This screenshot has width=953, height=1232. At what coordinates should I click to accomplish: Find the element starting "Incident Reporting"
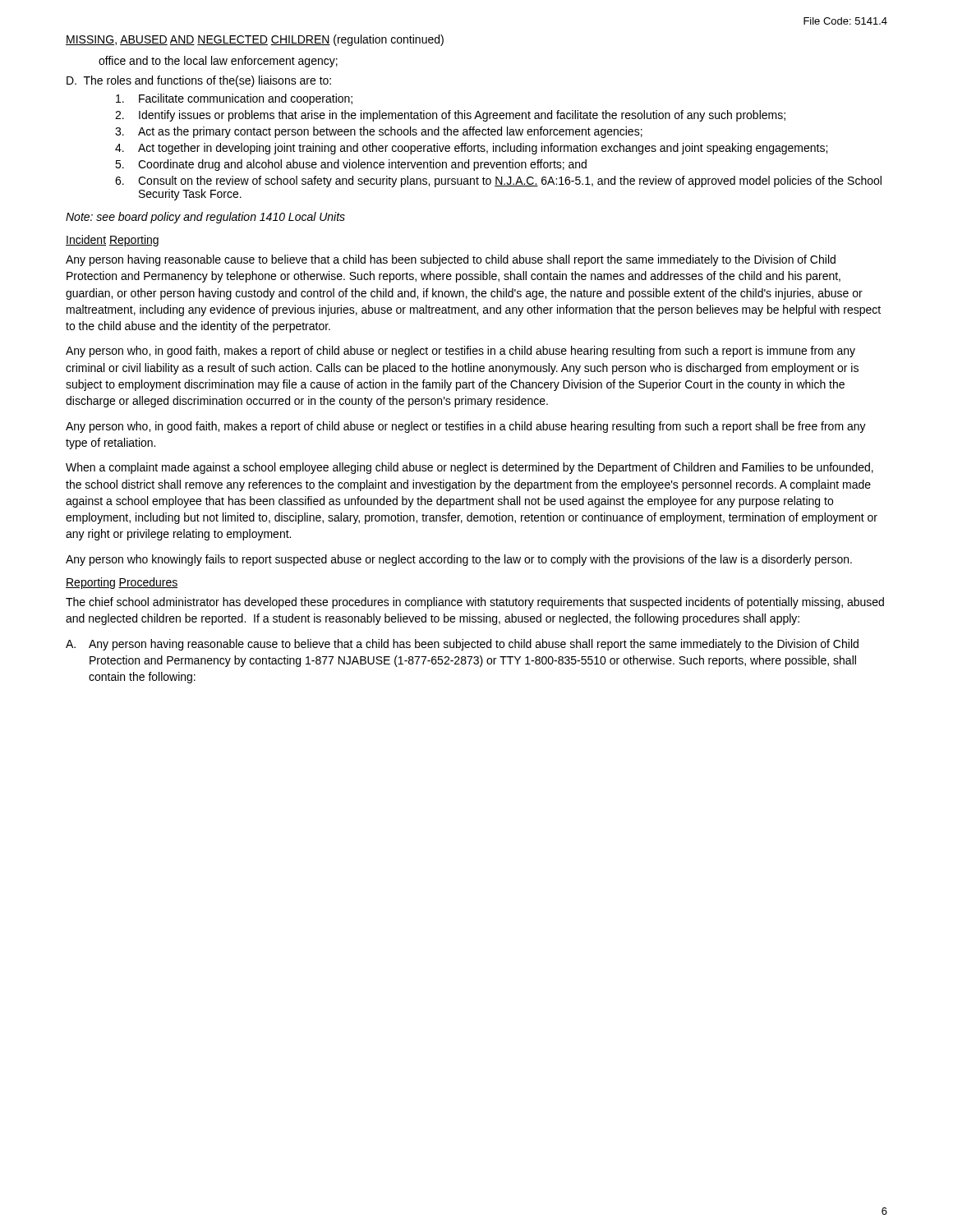coord(112,240)
